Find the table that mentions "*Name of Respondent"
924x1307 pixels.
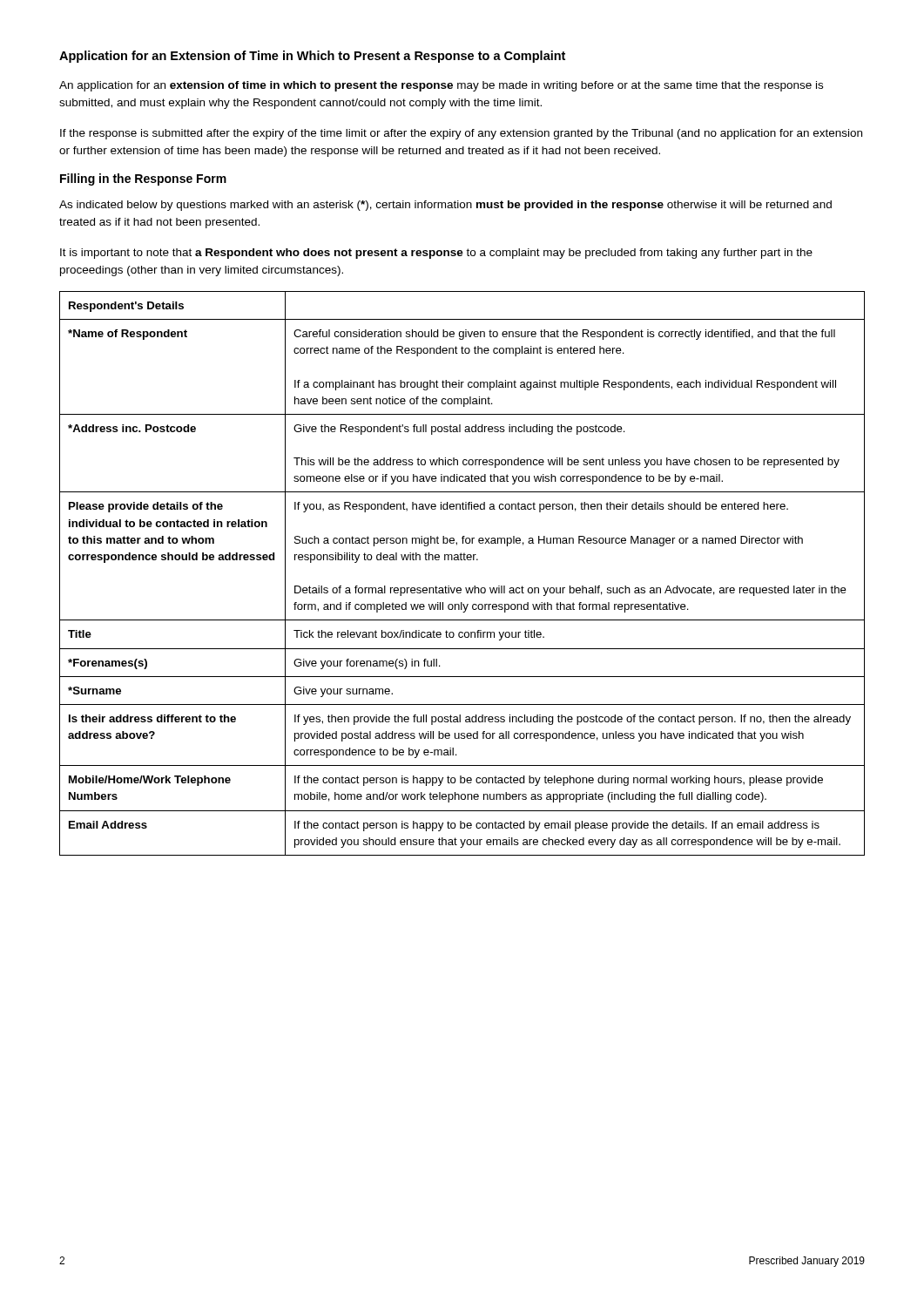click(462, 573)
